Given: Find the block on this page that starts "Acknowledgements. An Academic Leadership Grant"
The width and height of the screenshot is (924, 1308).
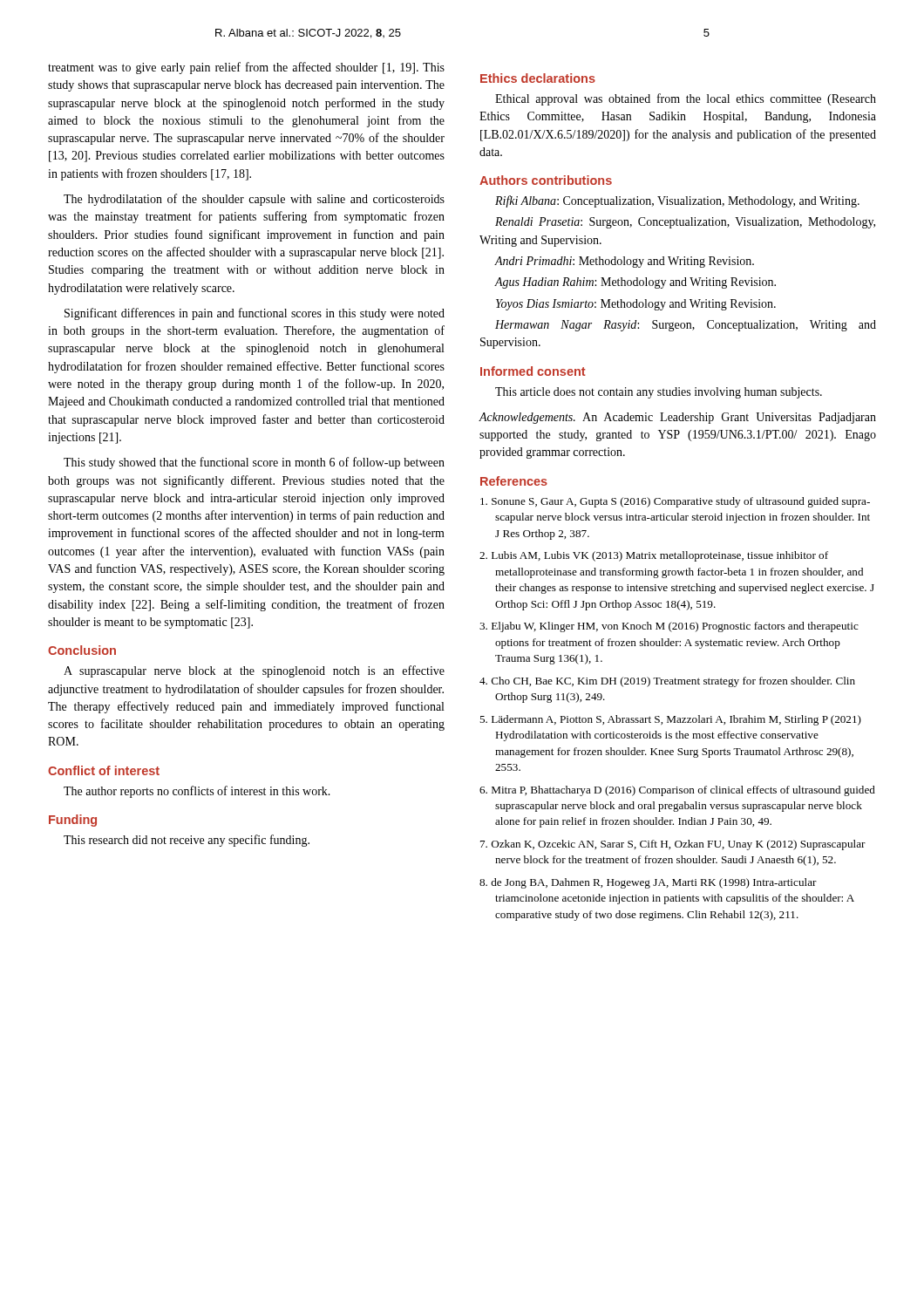Looking at the screenshot, I should [678, 435].
